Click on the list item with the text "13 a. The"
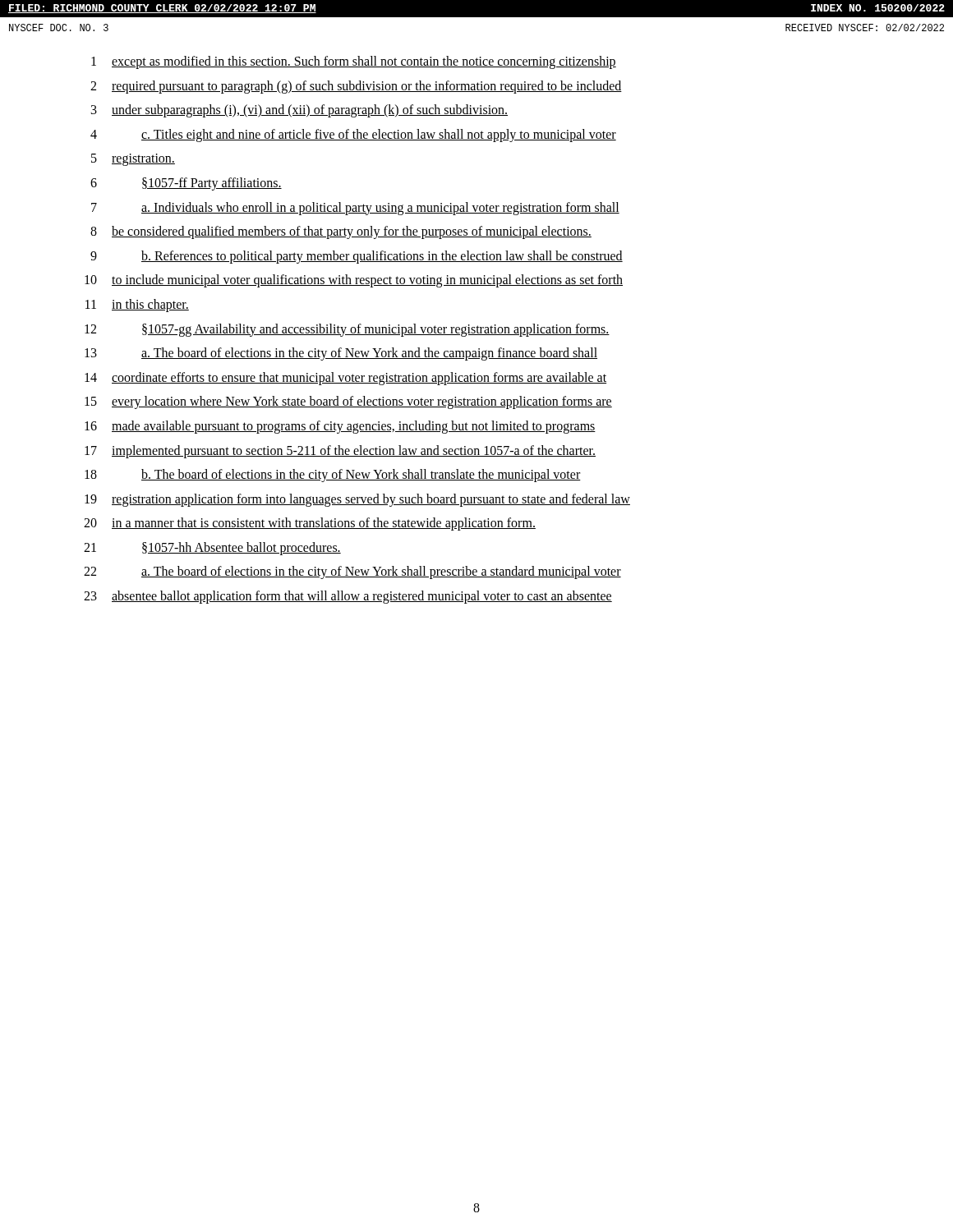953x1232 pixels. point(476,353)
